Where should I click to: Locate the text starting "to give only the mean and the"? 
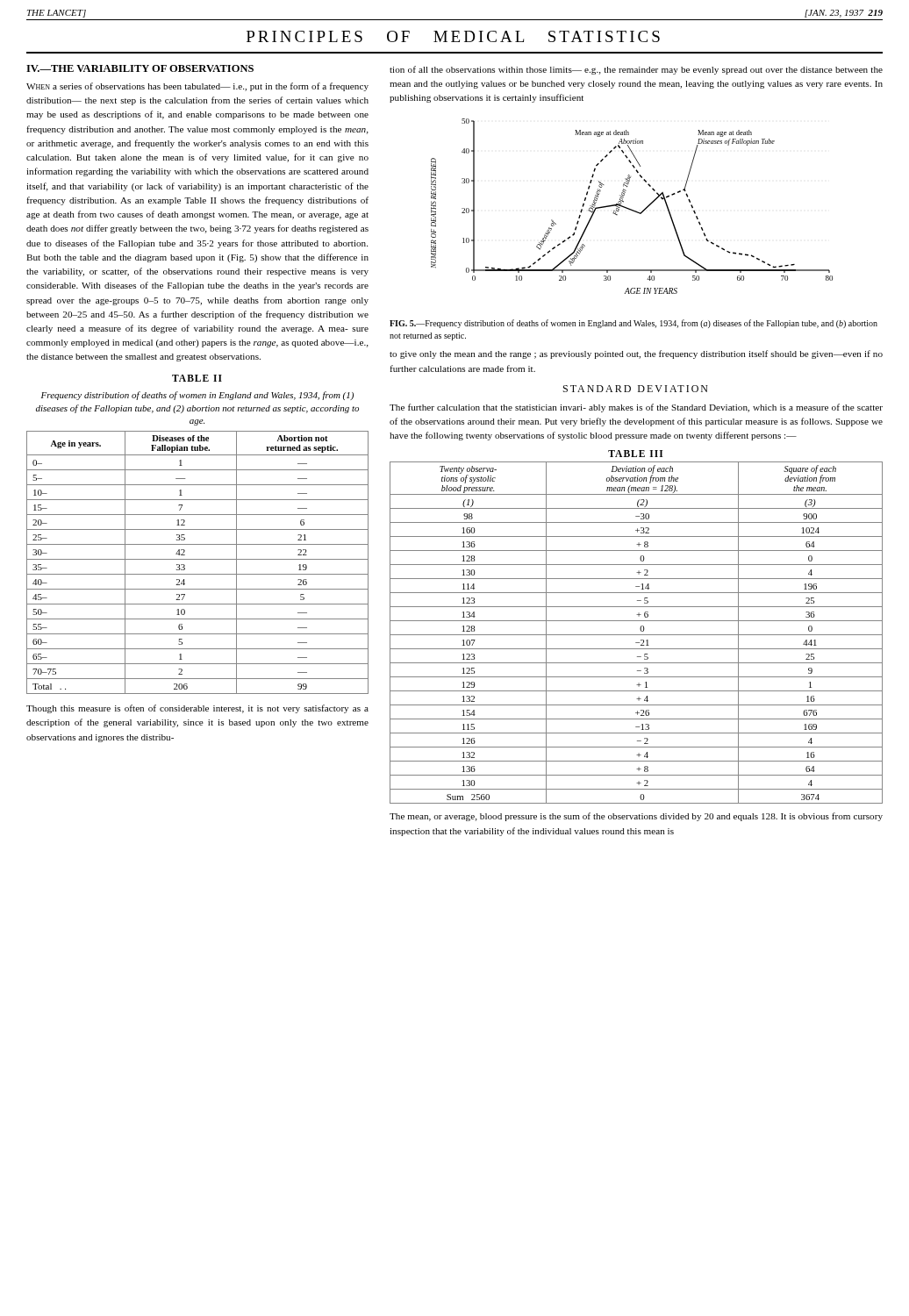pos(636,361)
